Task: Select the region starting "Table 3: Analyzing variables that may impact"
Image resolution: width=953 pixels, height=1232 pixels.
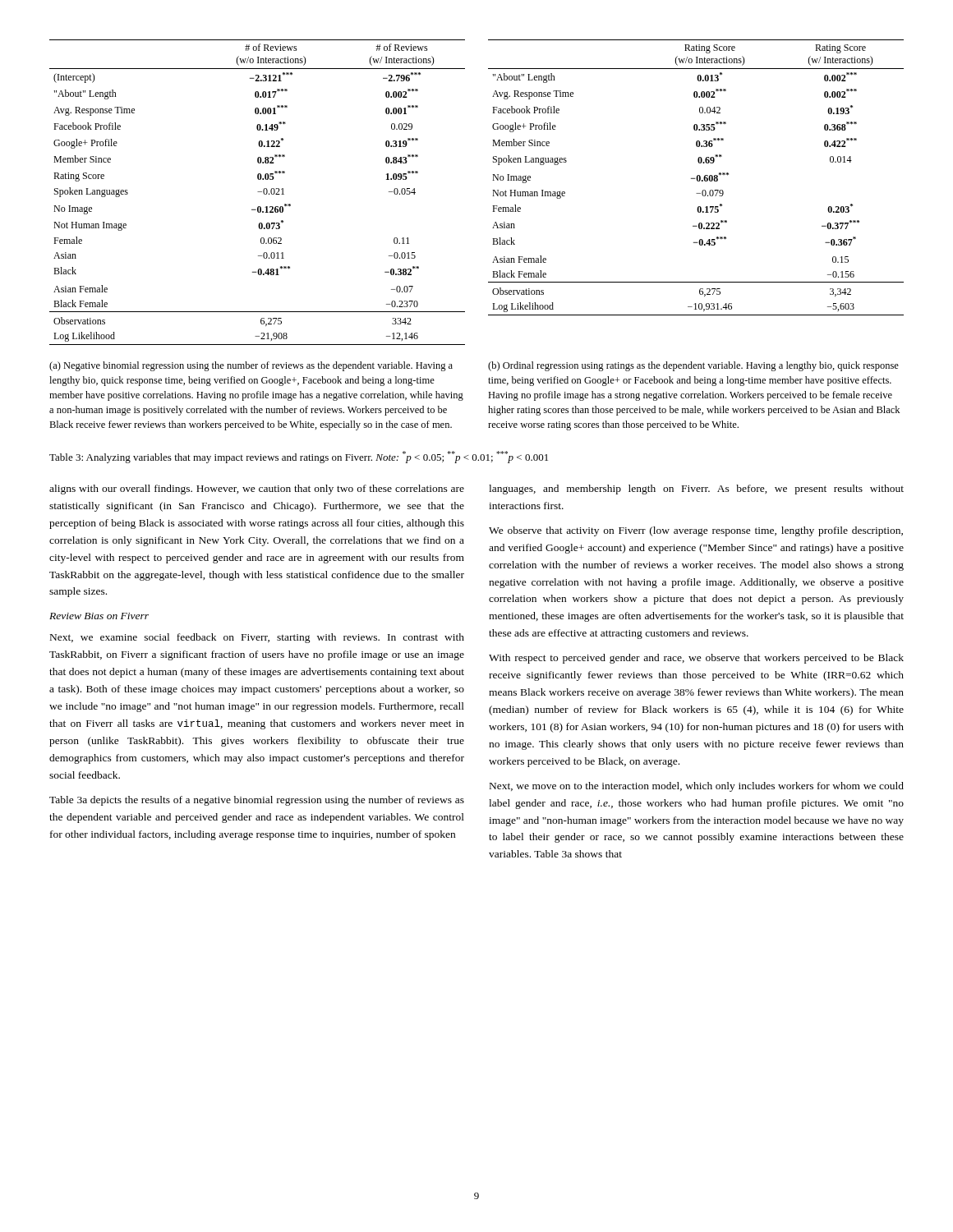Action: point(299,457)
